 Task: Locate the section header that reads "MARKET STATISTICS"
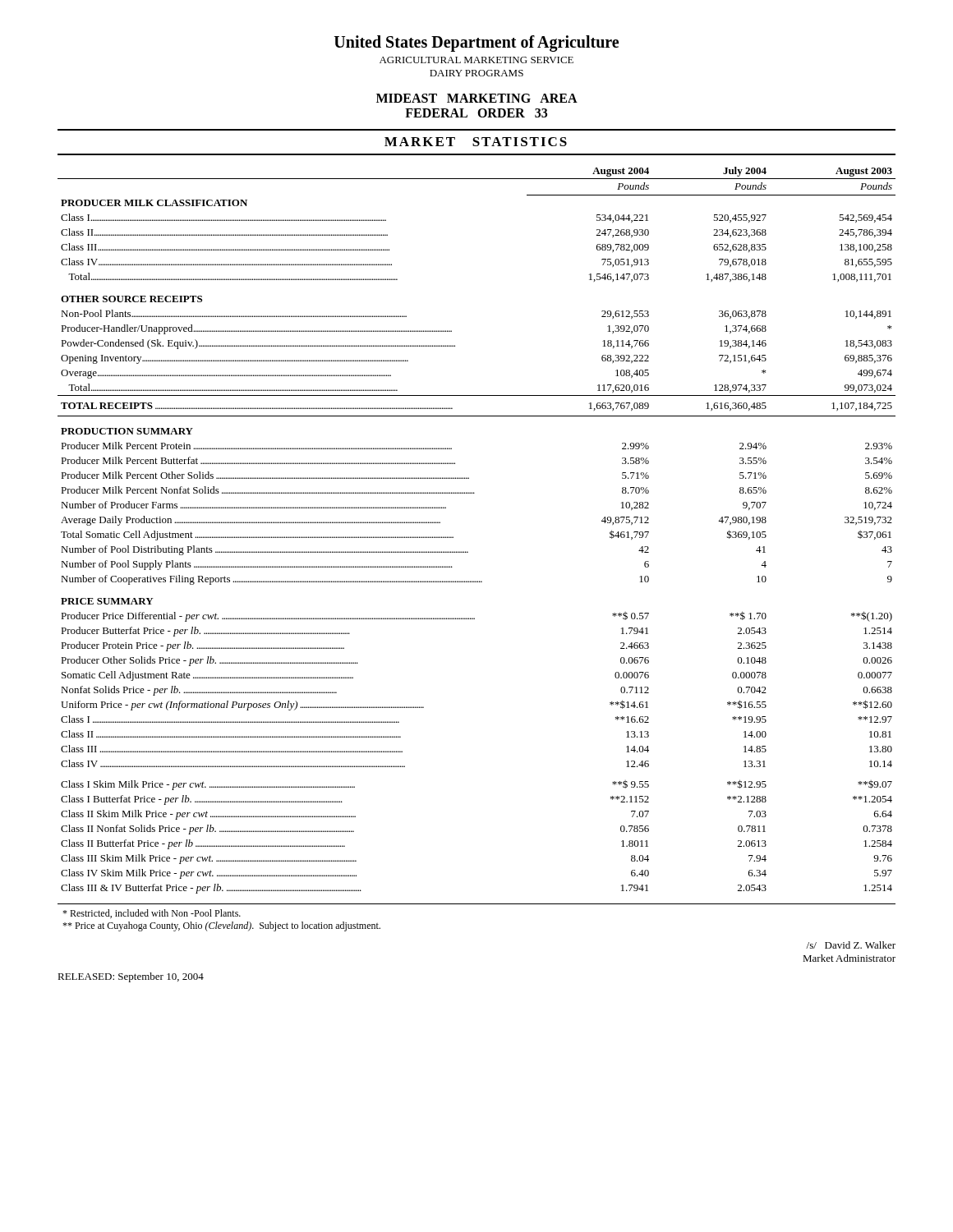point(476,142)
